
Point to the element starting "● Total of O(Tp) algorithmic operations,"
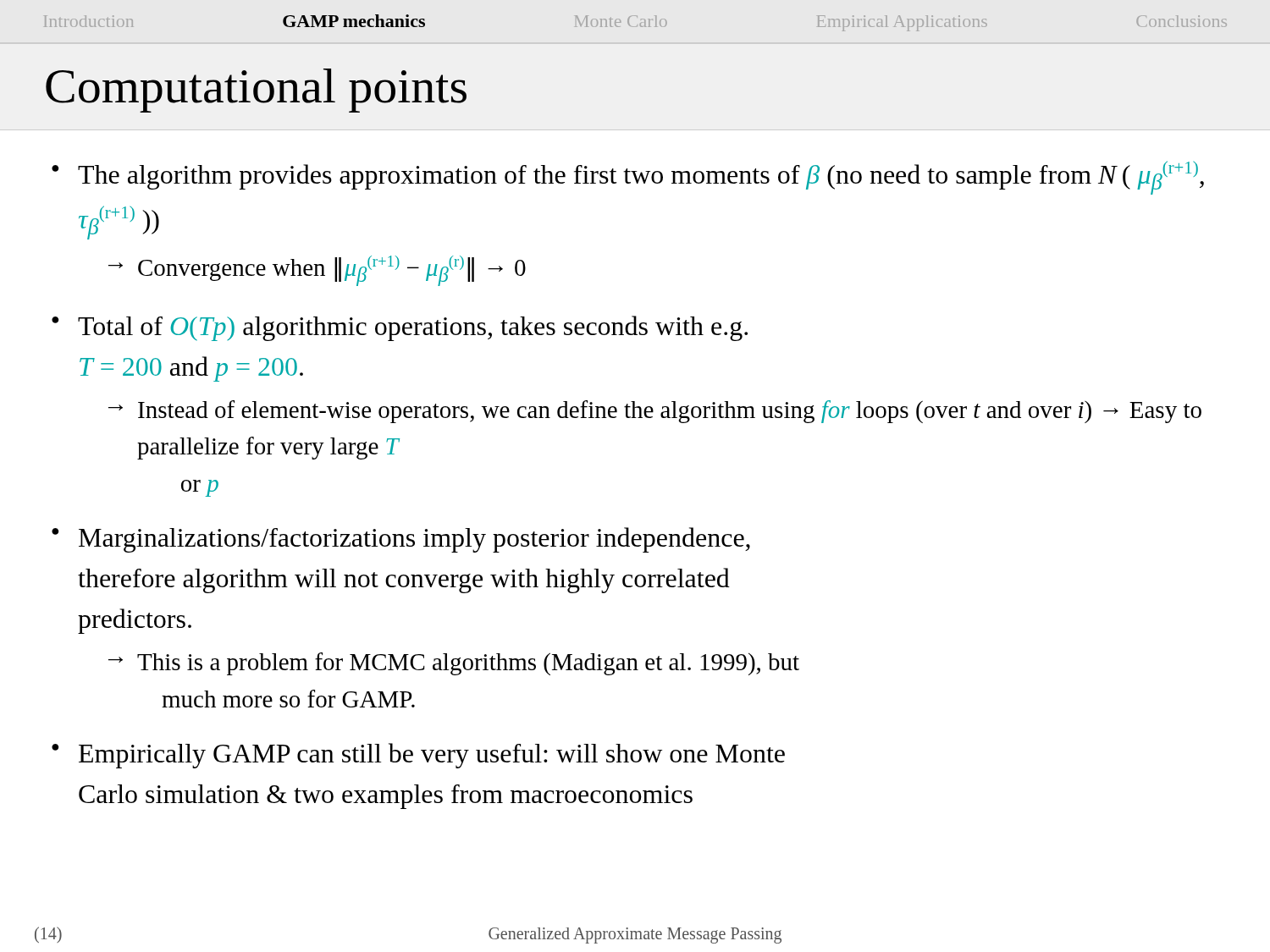[635, 404]
